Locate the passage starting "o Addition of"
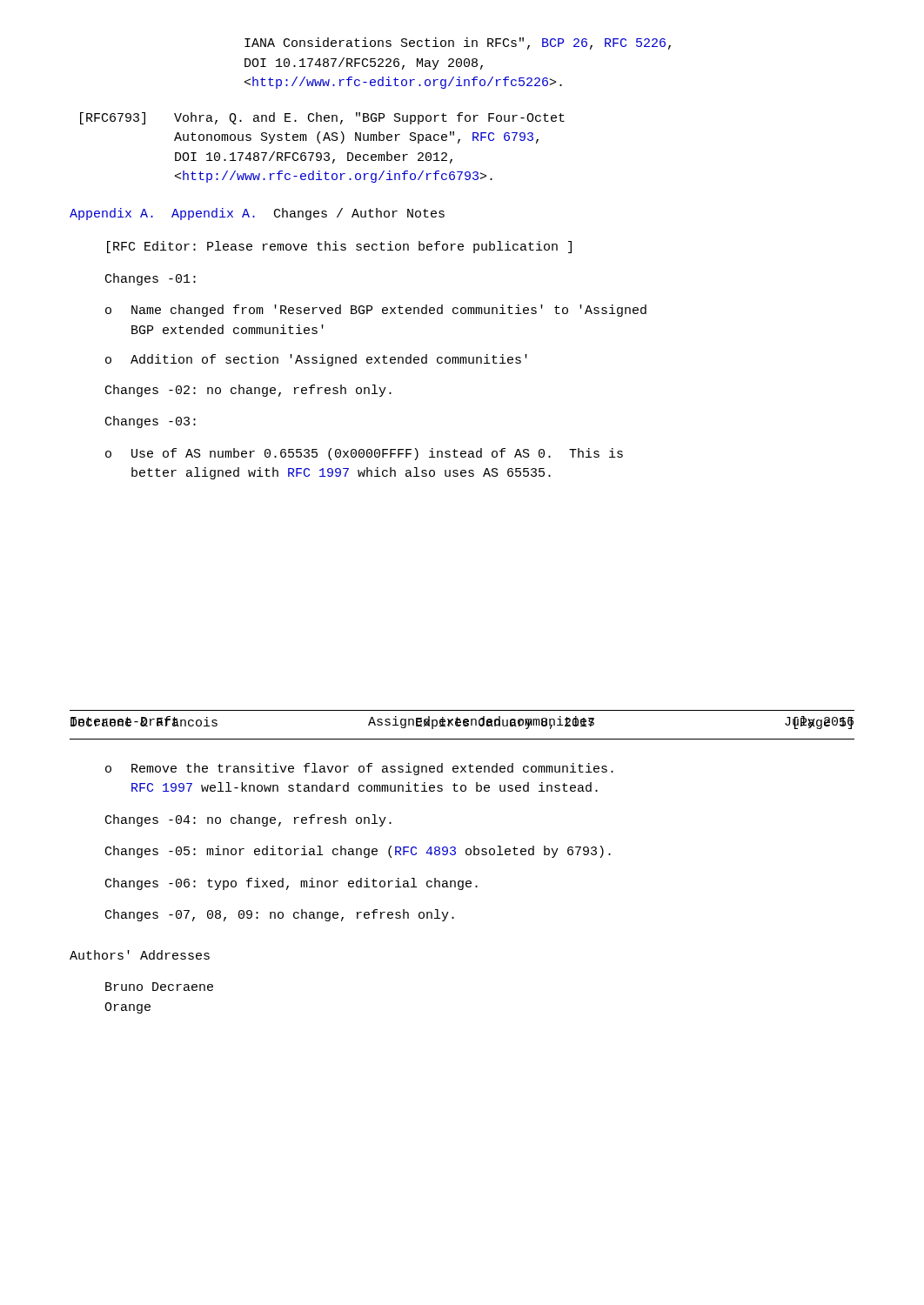This screenshot has height=1305, width=924. (x=479, y=361)
